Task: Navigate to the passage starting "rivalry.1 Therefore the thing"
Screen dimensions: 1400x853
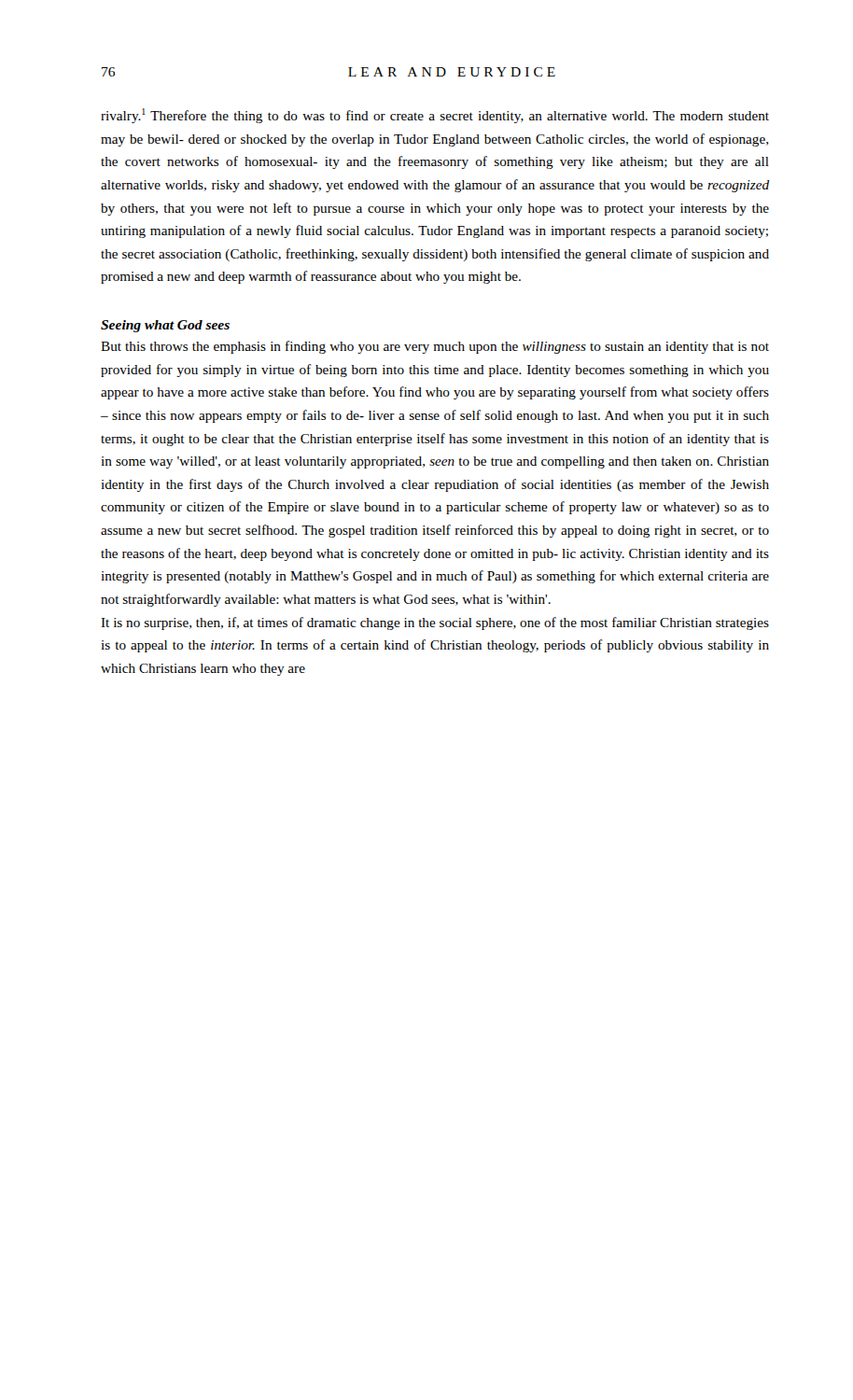Action: 435,196
